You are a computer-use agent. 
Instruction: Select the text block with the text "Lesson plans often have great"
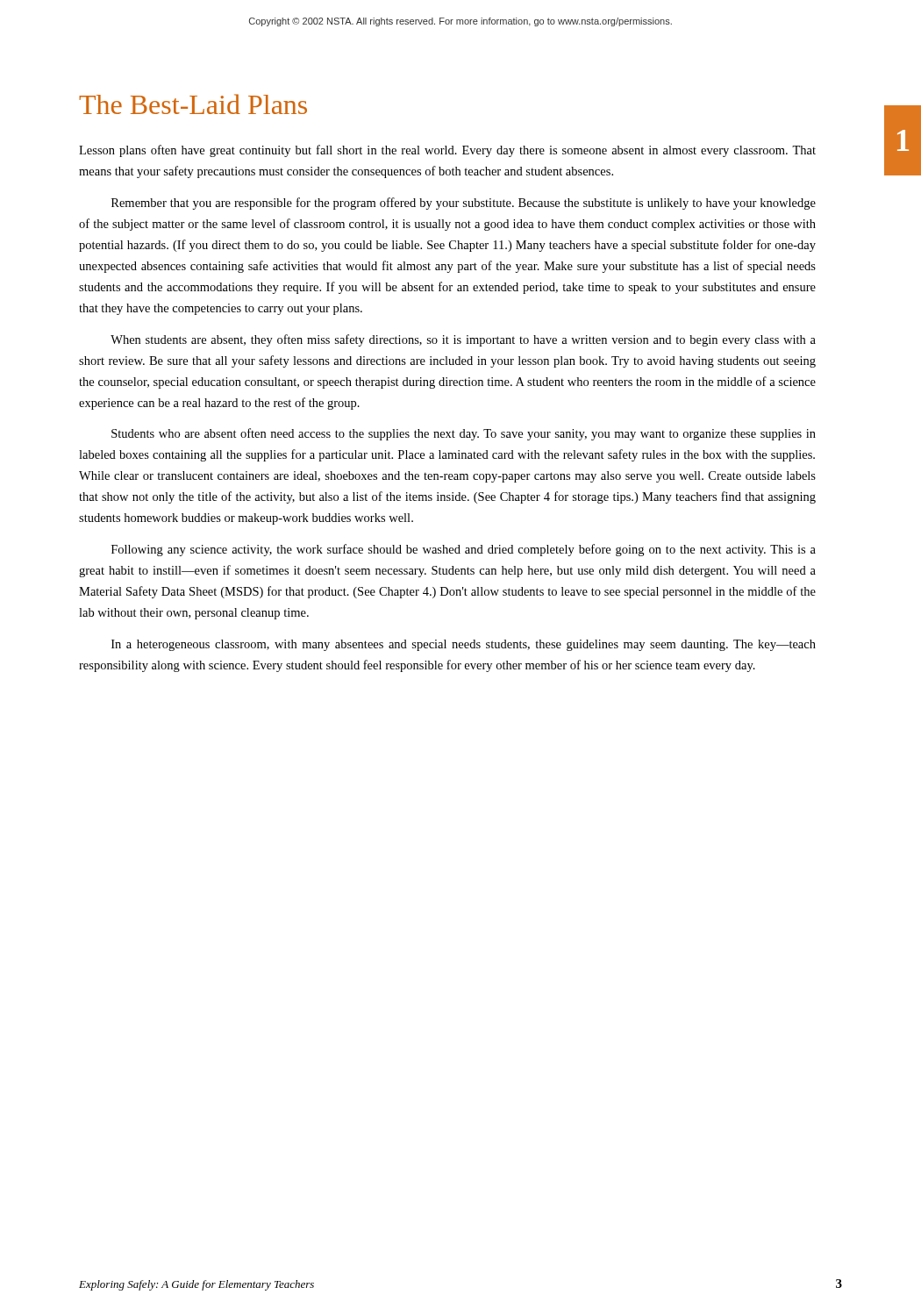(447, 151)
